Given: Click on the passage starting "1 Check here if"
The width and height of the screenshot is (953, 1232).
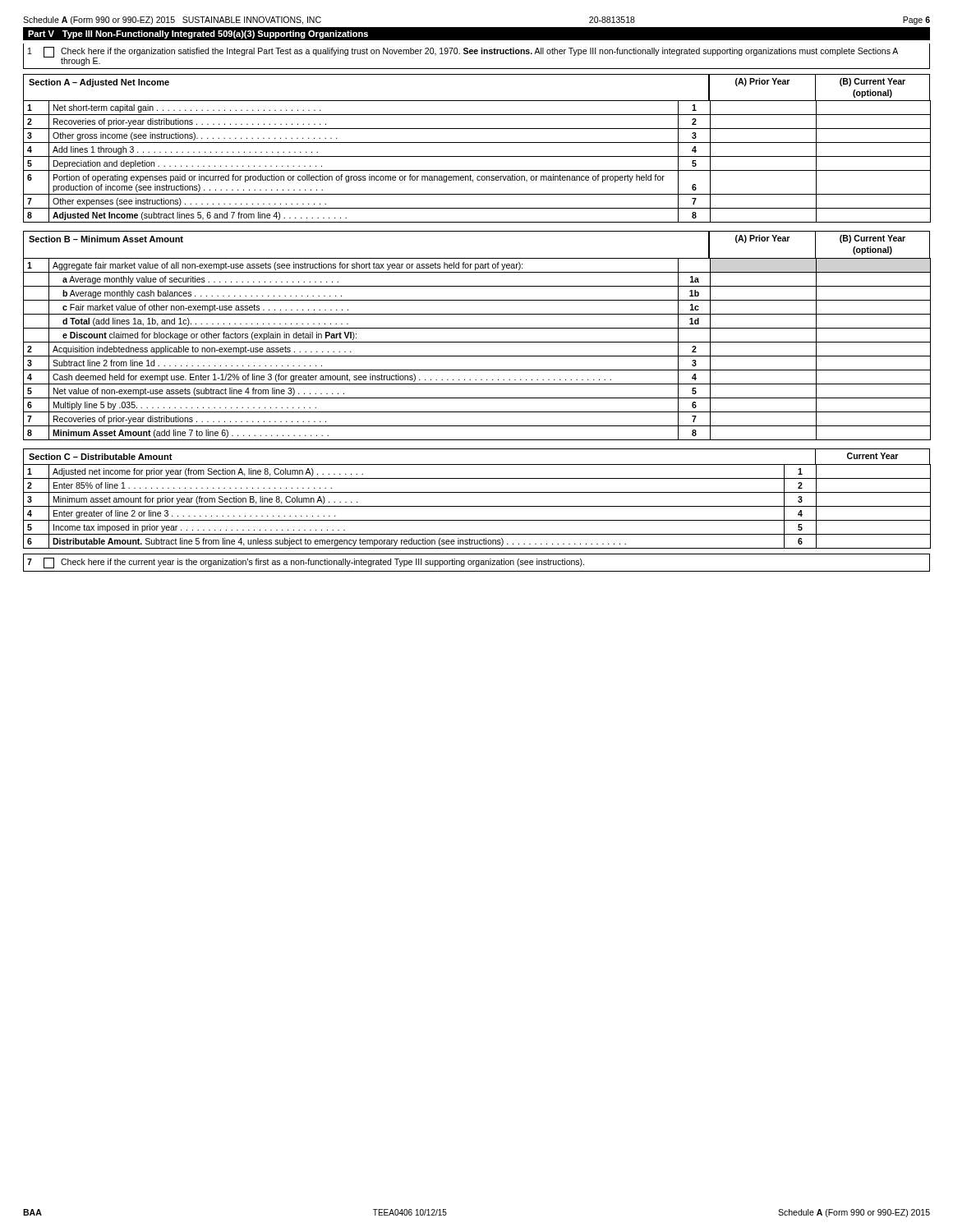Looking at the screenshot, I should 476,56.
